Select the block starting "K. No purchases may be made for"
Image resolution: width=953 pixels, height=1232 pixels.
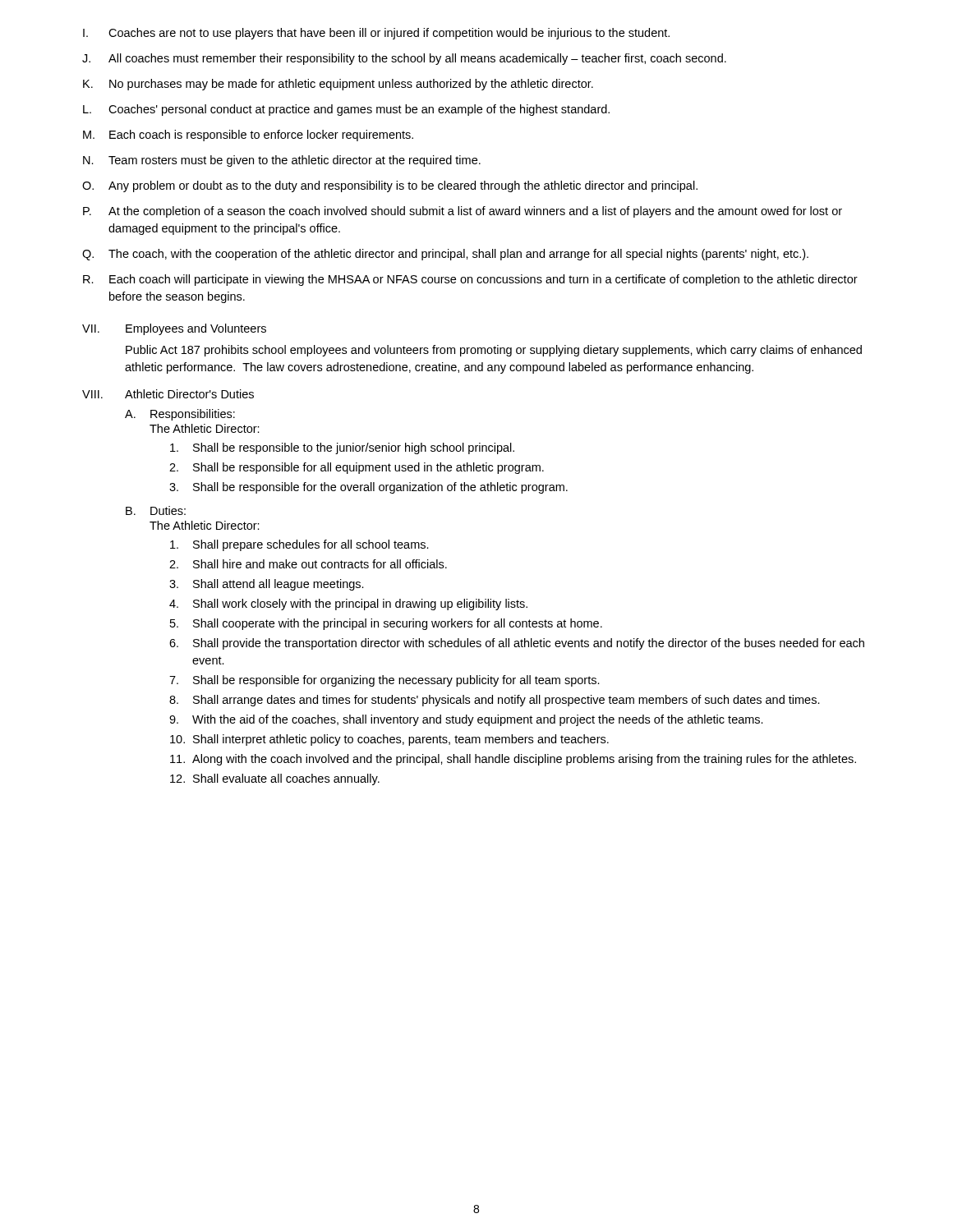(x=485, y=84)
